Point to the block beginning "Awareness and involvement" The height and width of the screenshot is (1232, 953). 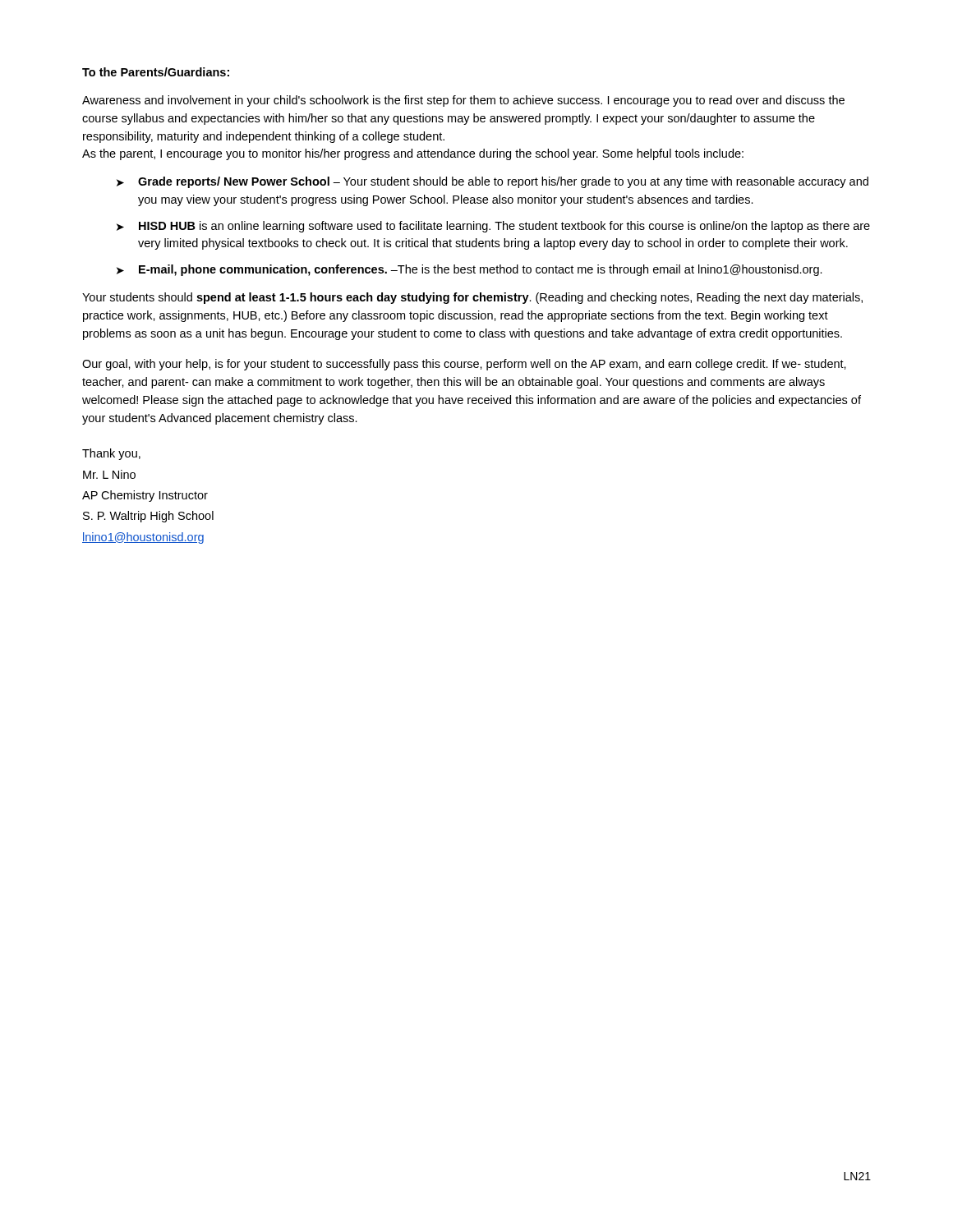tap(464, 127)
